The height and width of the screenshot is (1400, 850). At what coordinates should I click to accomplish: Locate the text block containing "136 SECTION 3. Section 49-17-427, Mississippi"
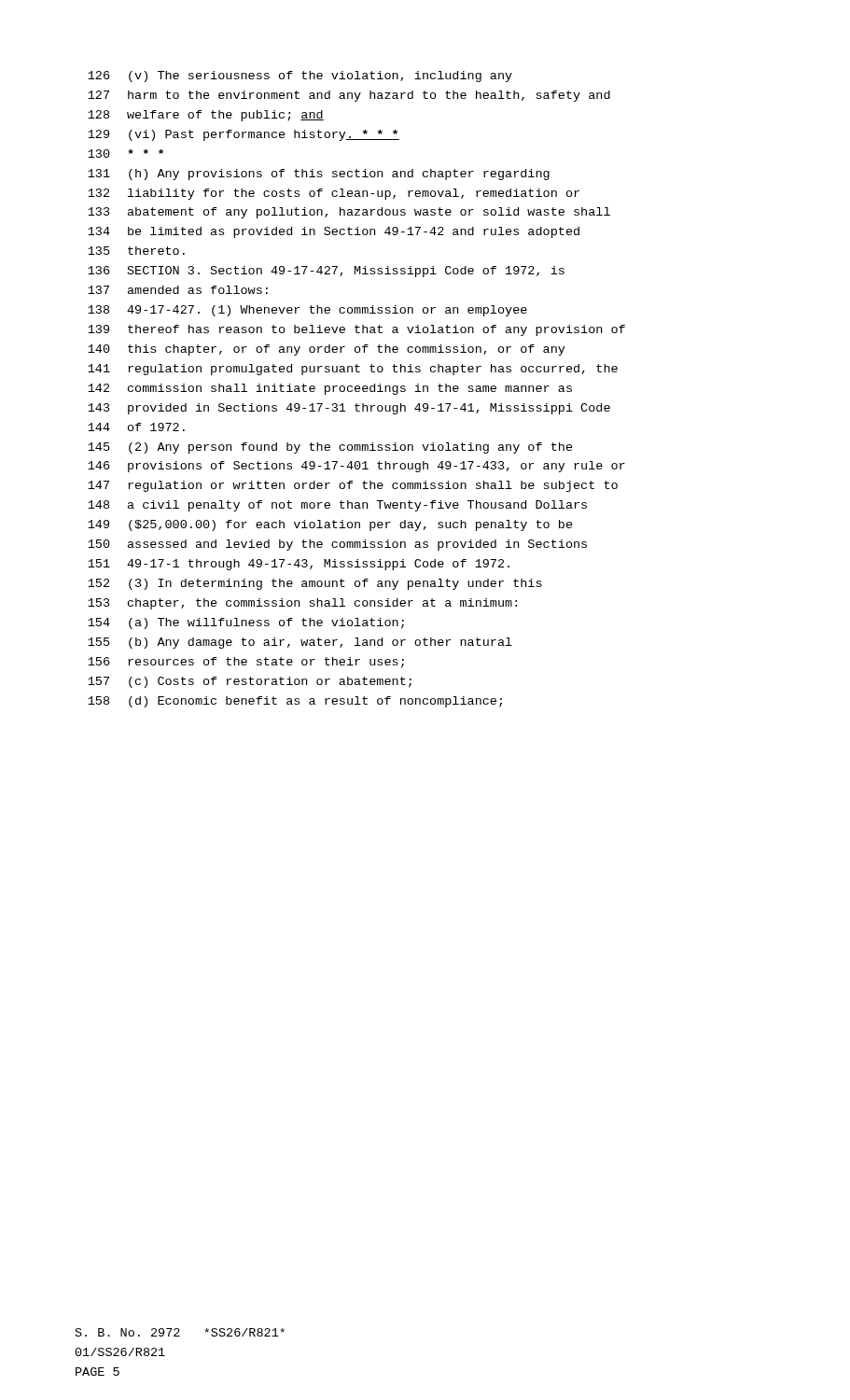434,272
